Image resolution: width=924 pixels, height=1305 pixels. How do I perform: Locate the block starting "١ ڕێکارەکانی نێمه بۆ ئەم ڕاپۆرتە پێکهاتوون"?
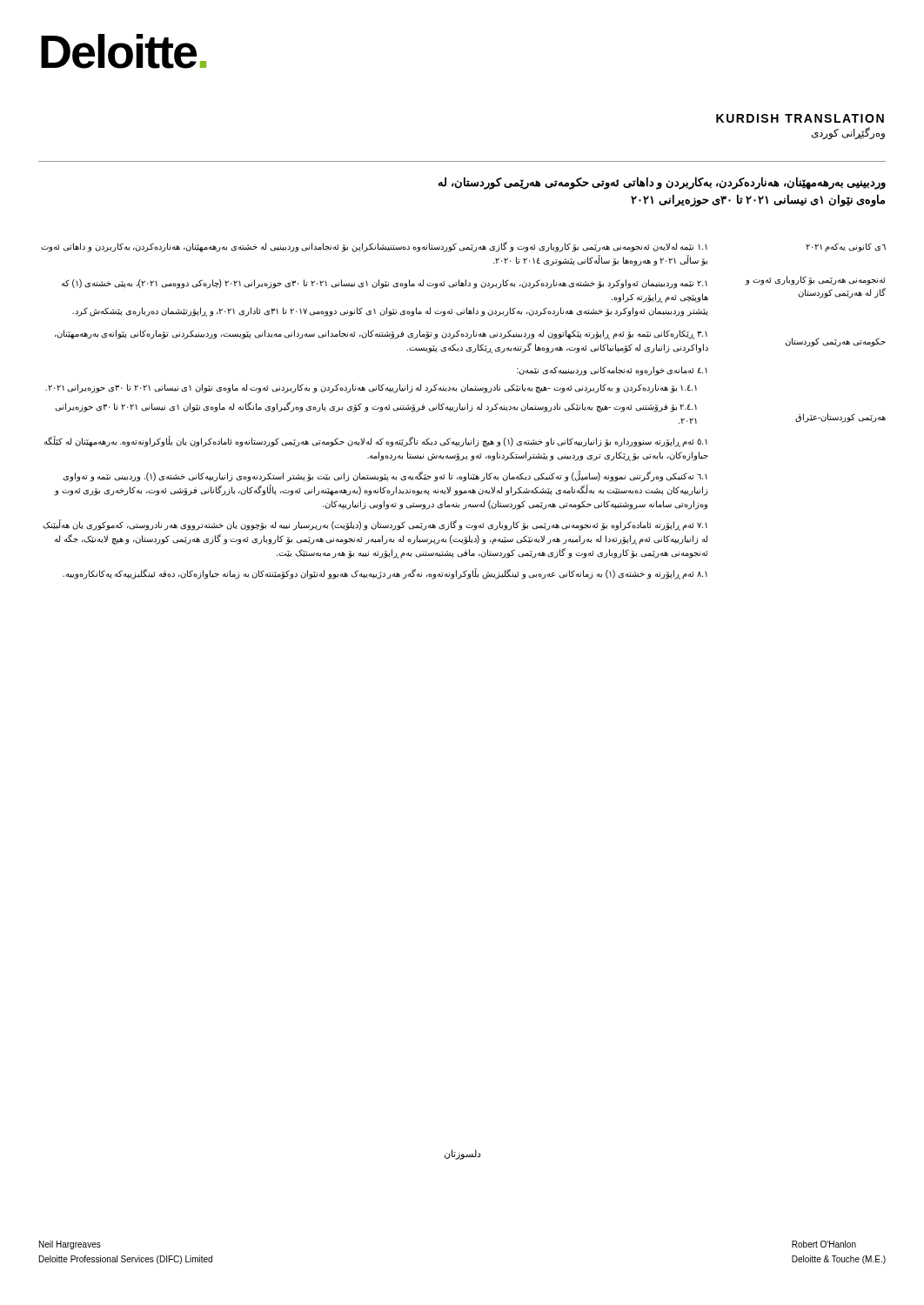pos(373,341)
